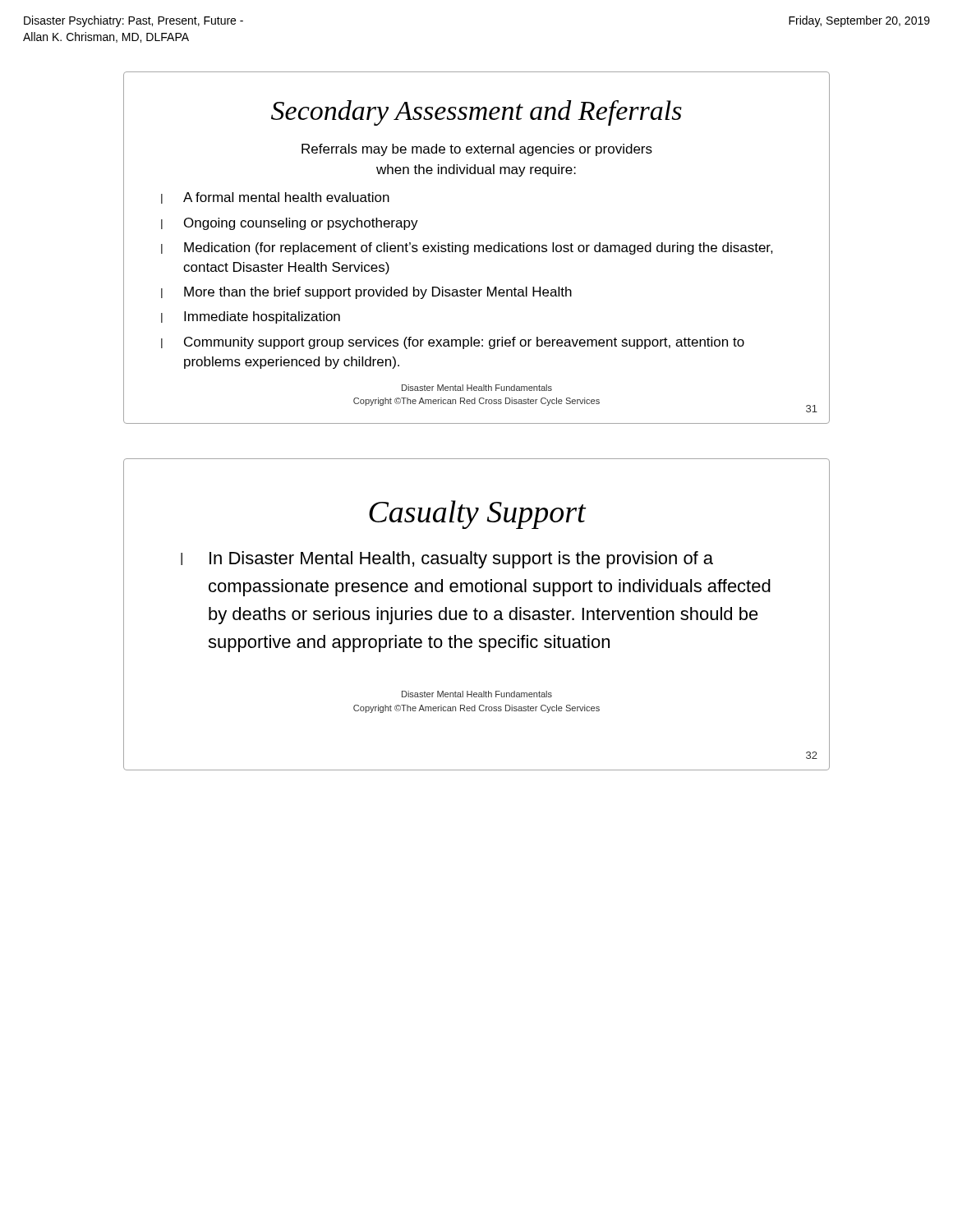The width and height of the screenshot is (953, 1232).
Task: Where is the passage that starts "l Community support group services"?
Action: point(476,352)
